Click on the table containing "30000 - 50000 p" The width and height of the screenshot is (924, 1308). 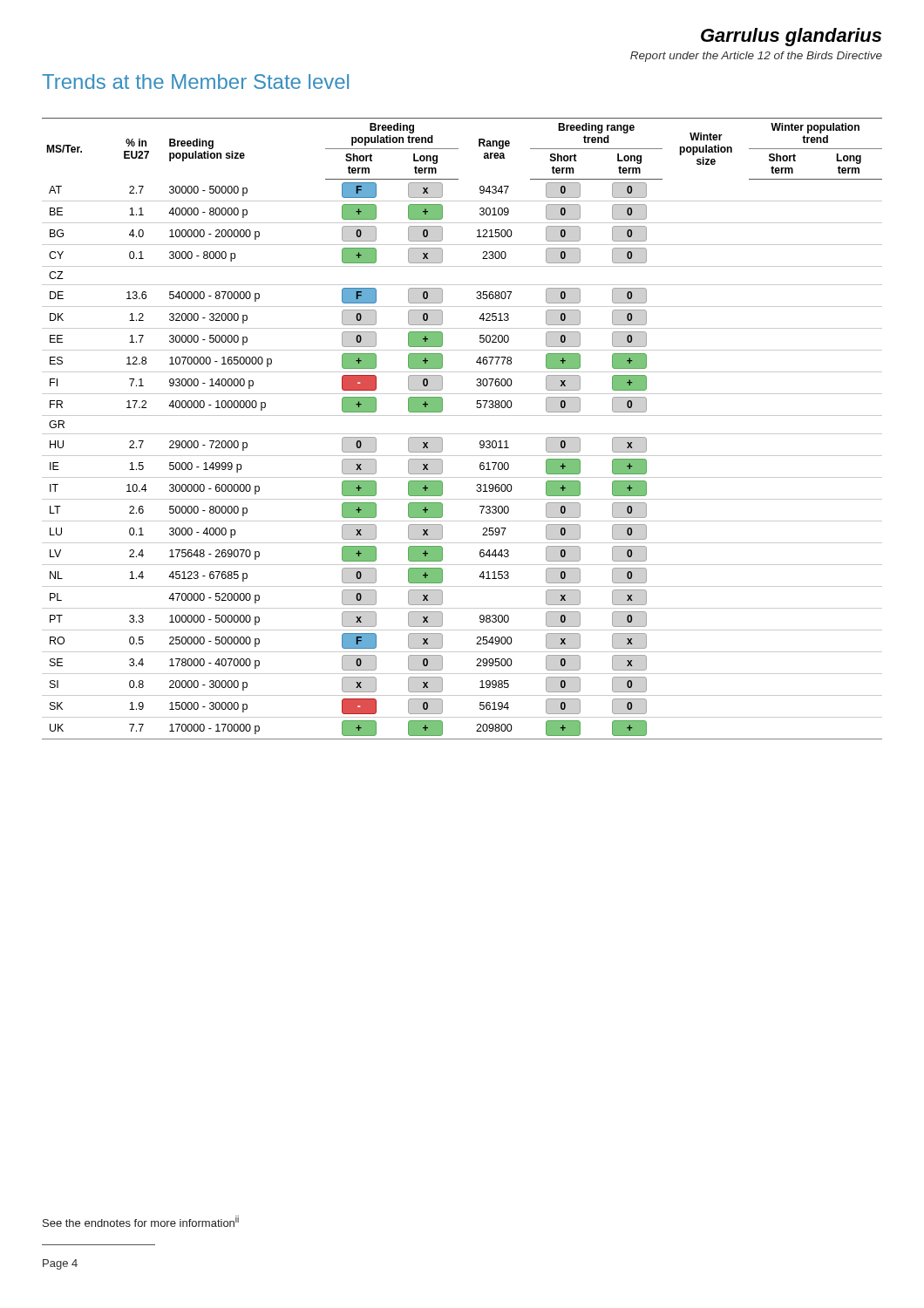[462, 429]
